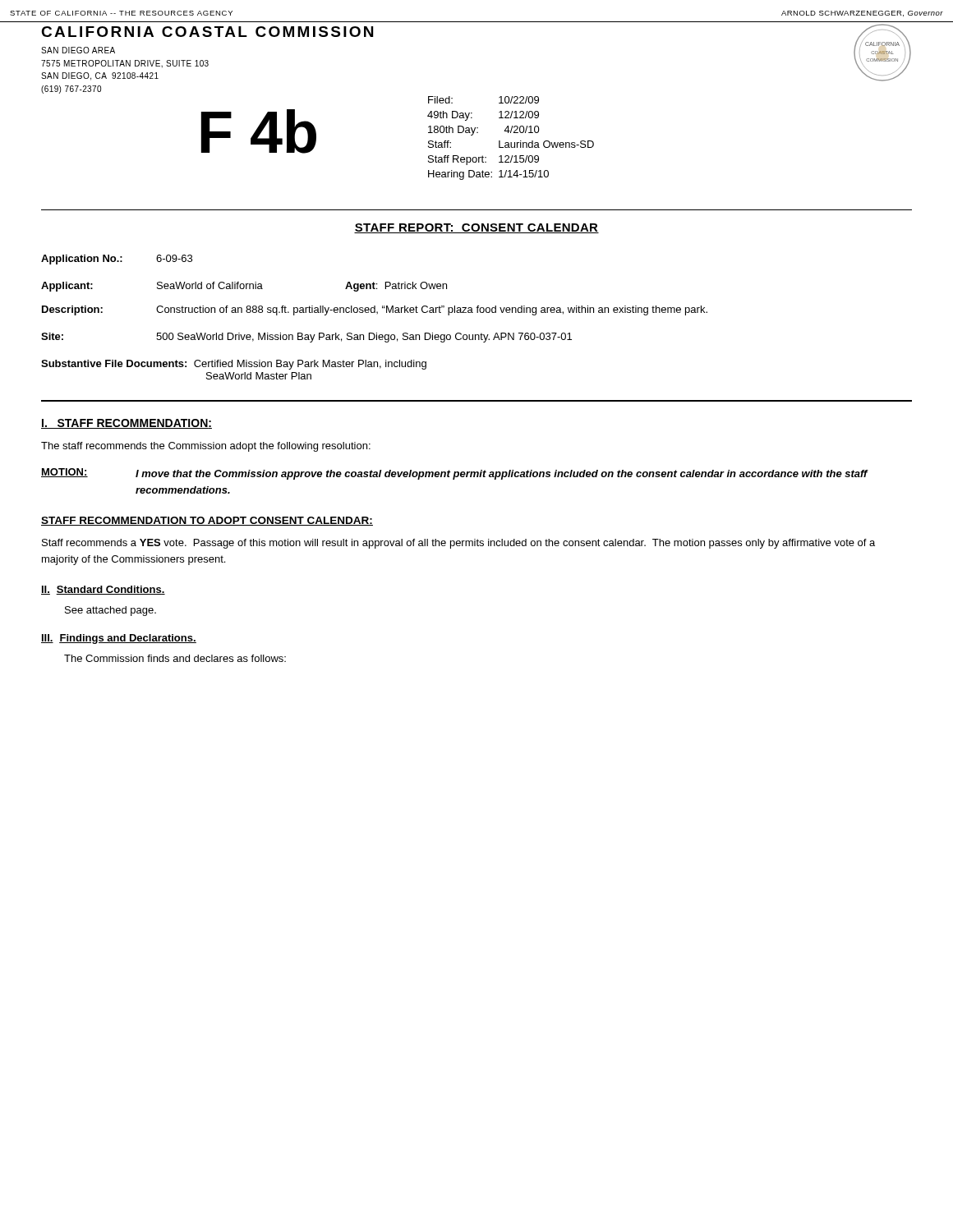The image size is (953, 1232).
Task: Click on the text starting "Site: 500 SeaWorld Drive, Mission Bay Park,"
Action: pos(476,336)
